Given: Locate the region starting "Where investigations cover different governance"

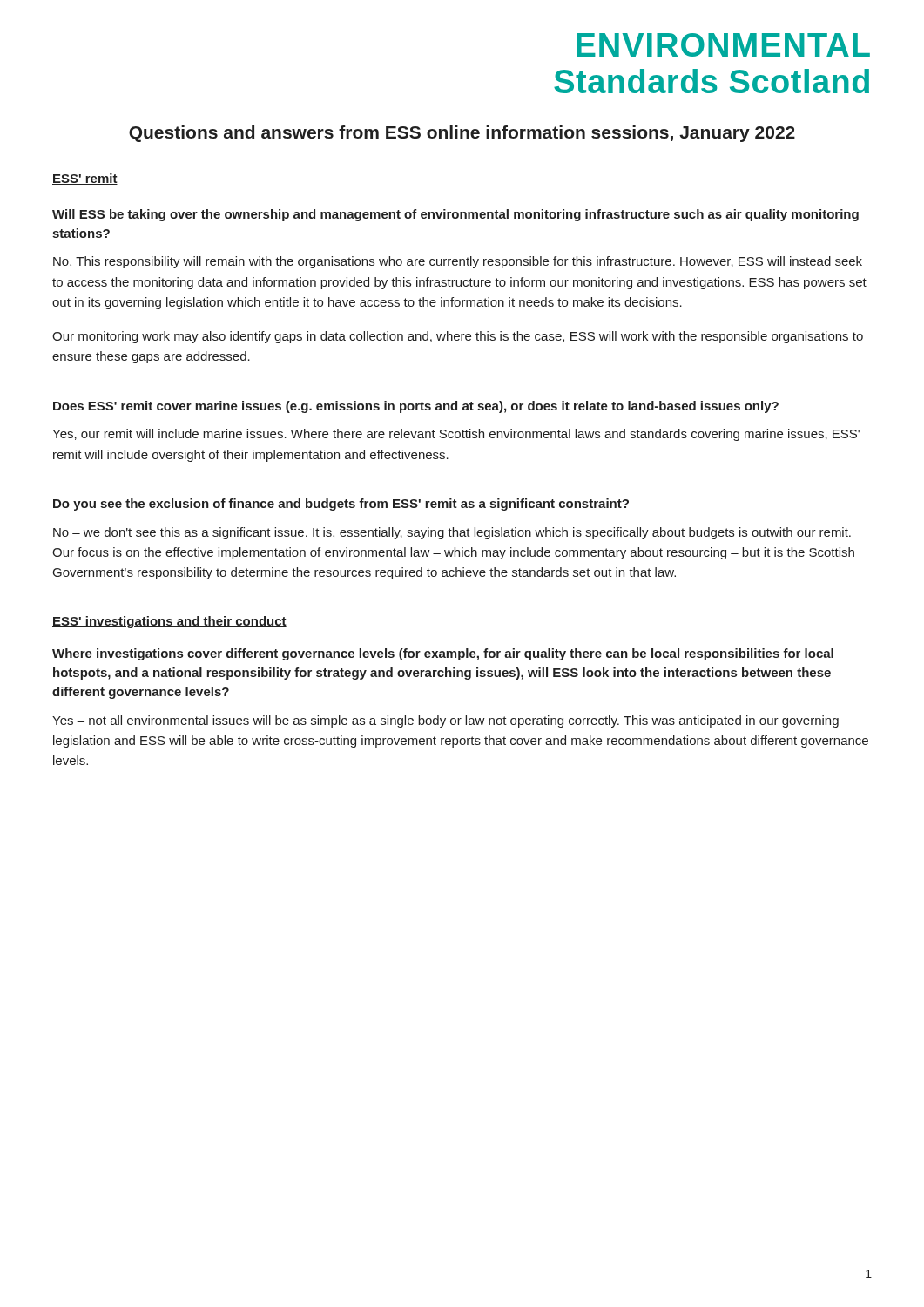Looking at the screenshot, I should pos(443,672).
